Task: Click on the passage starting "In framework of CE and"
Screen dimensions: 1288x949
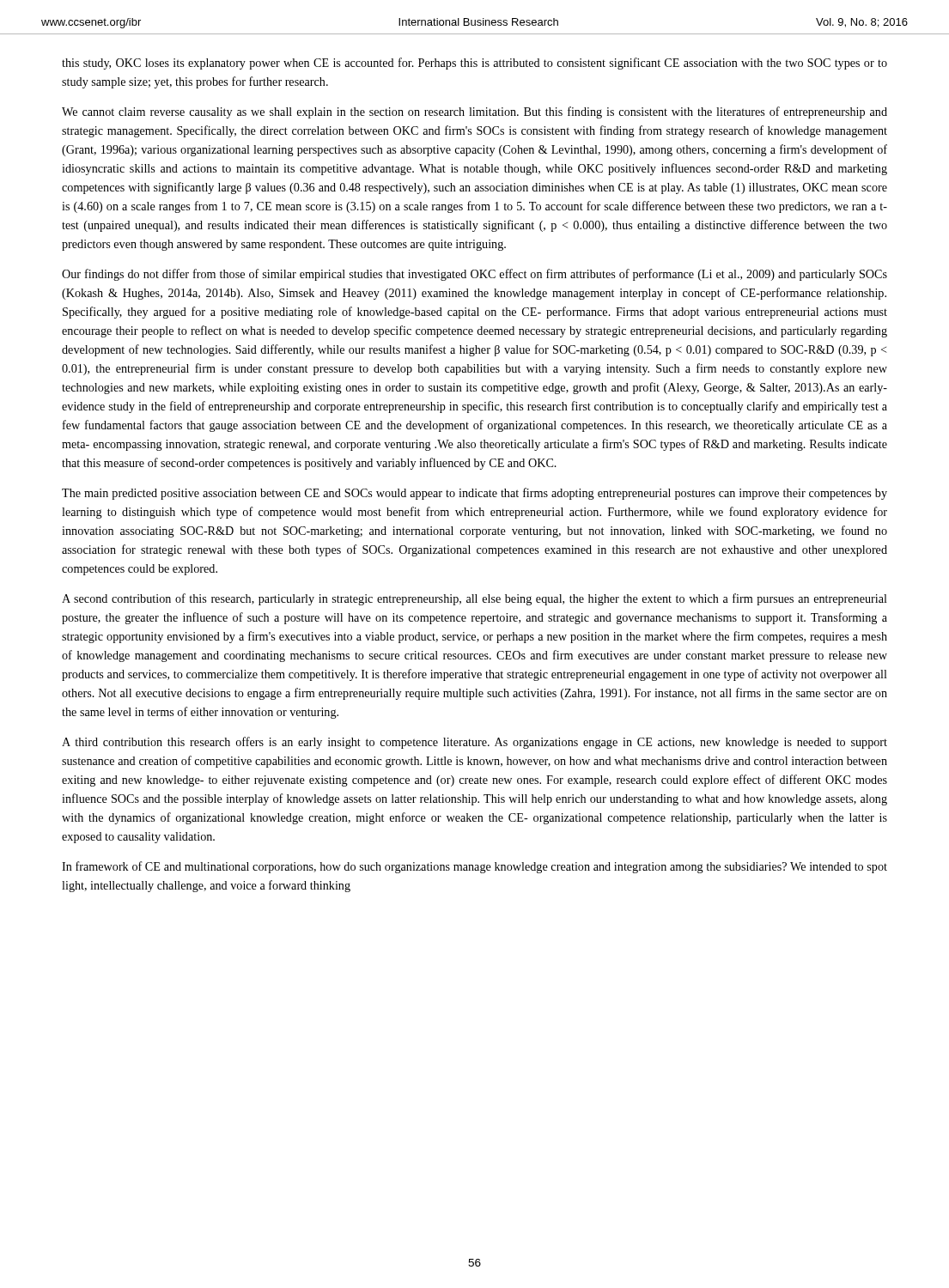Action: [474, 876]
